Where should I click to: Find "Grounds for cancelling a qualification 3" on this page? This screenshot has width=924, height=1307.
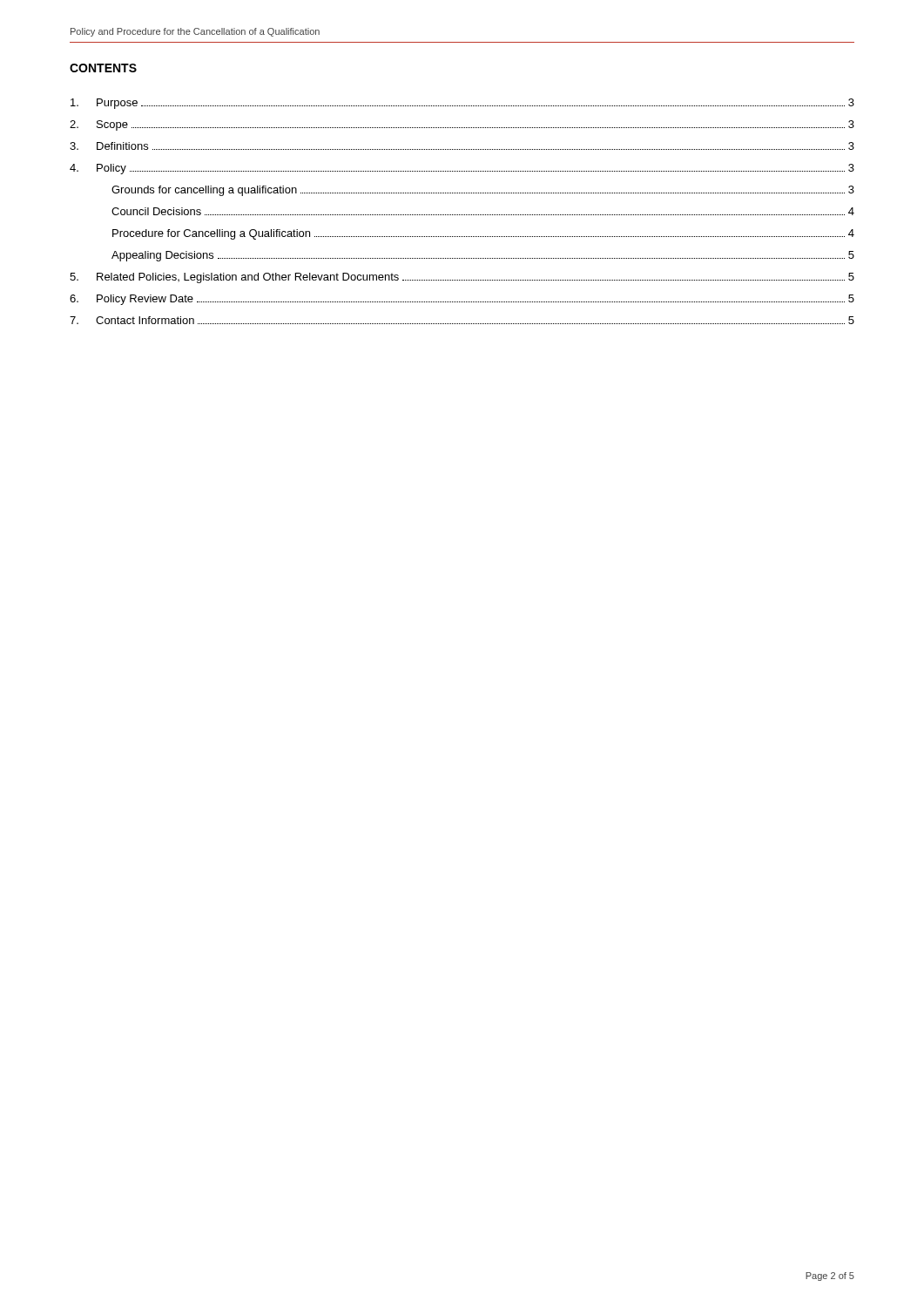click(483, 190)
